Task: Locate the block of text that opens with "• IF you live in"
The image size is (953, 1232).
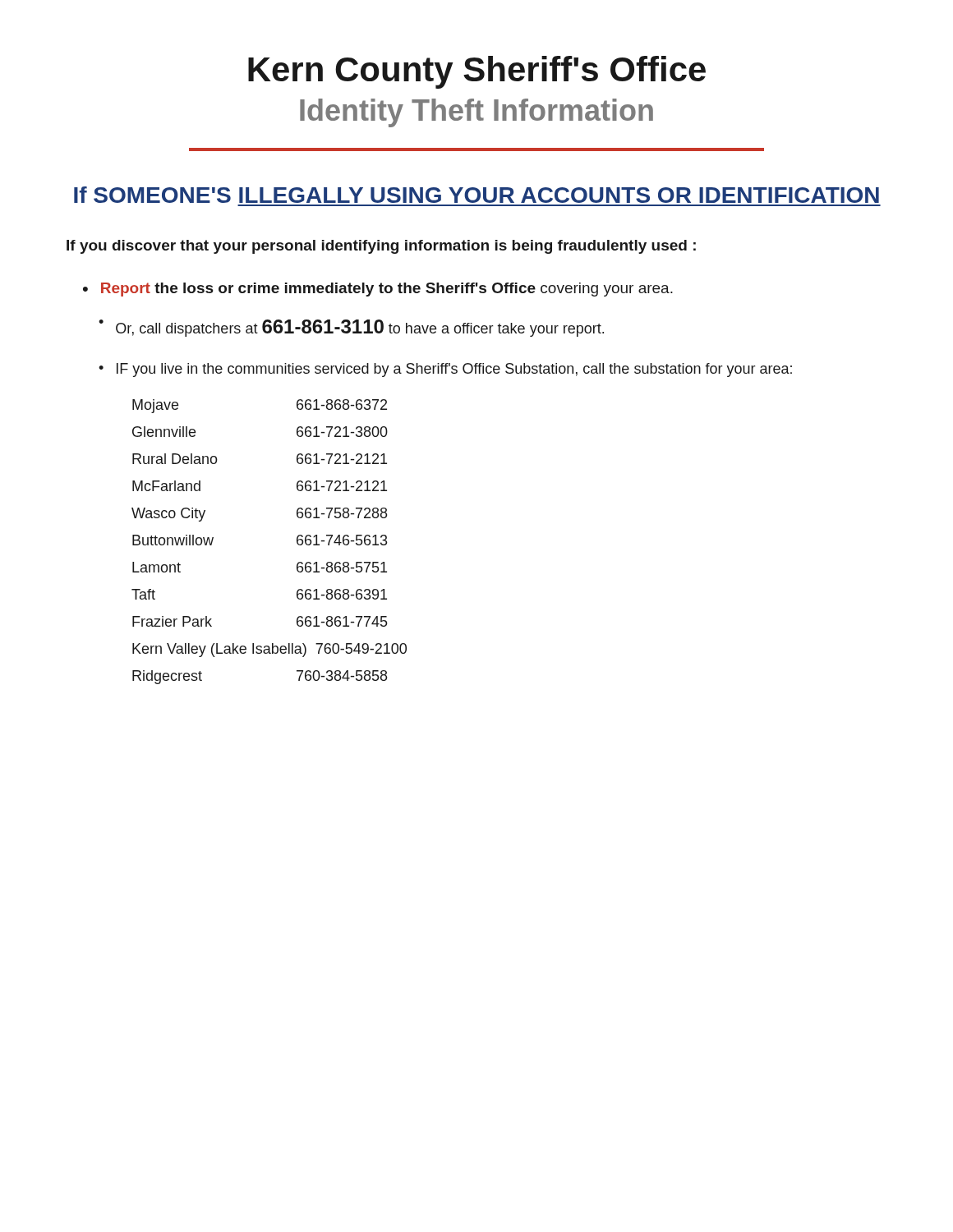Action: (446, 369)
